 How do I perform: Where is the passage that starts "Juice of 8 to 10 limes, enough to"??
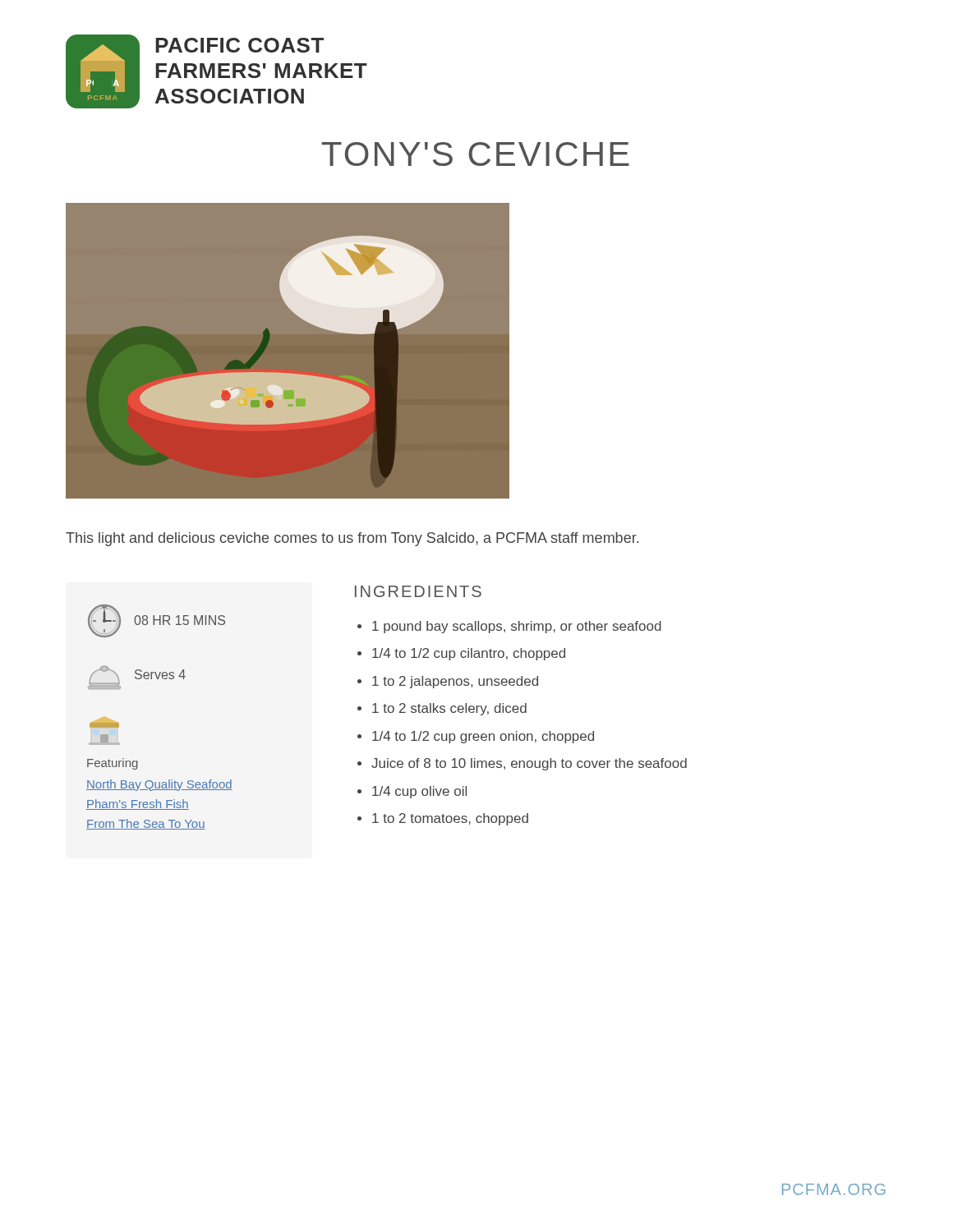pos(529,763)
